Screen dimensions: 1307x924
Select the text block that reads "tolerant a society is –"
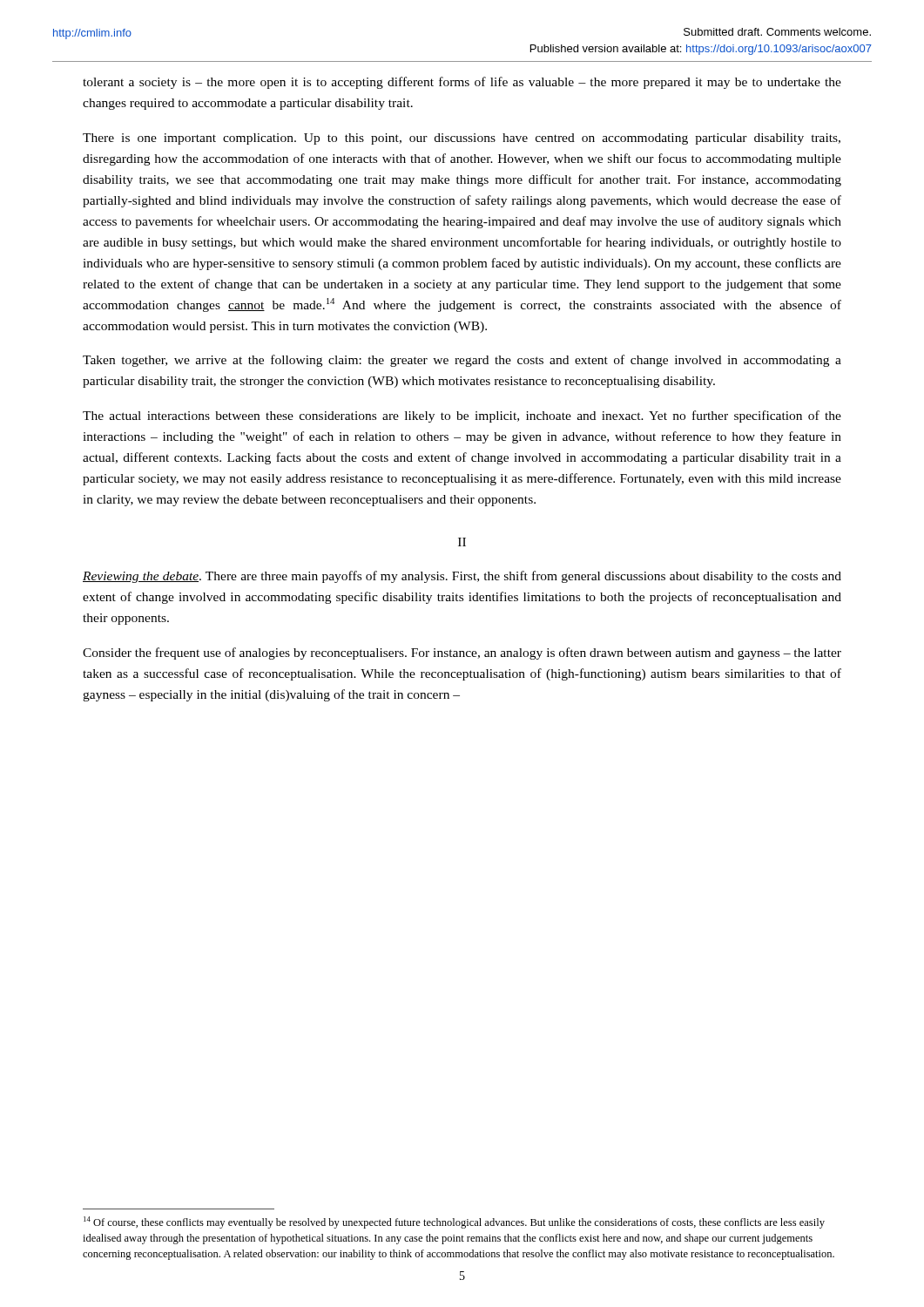point(462,92)
